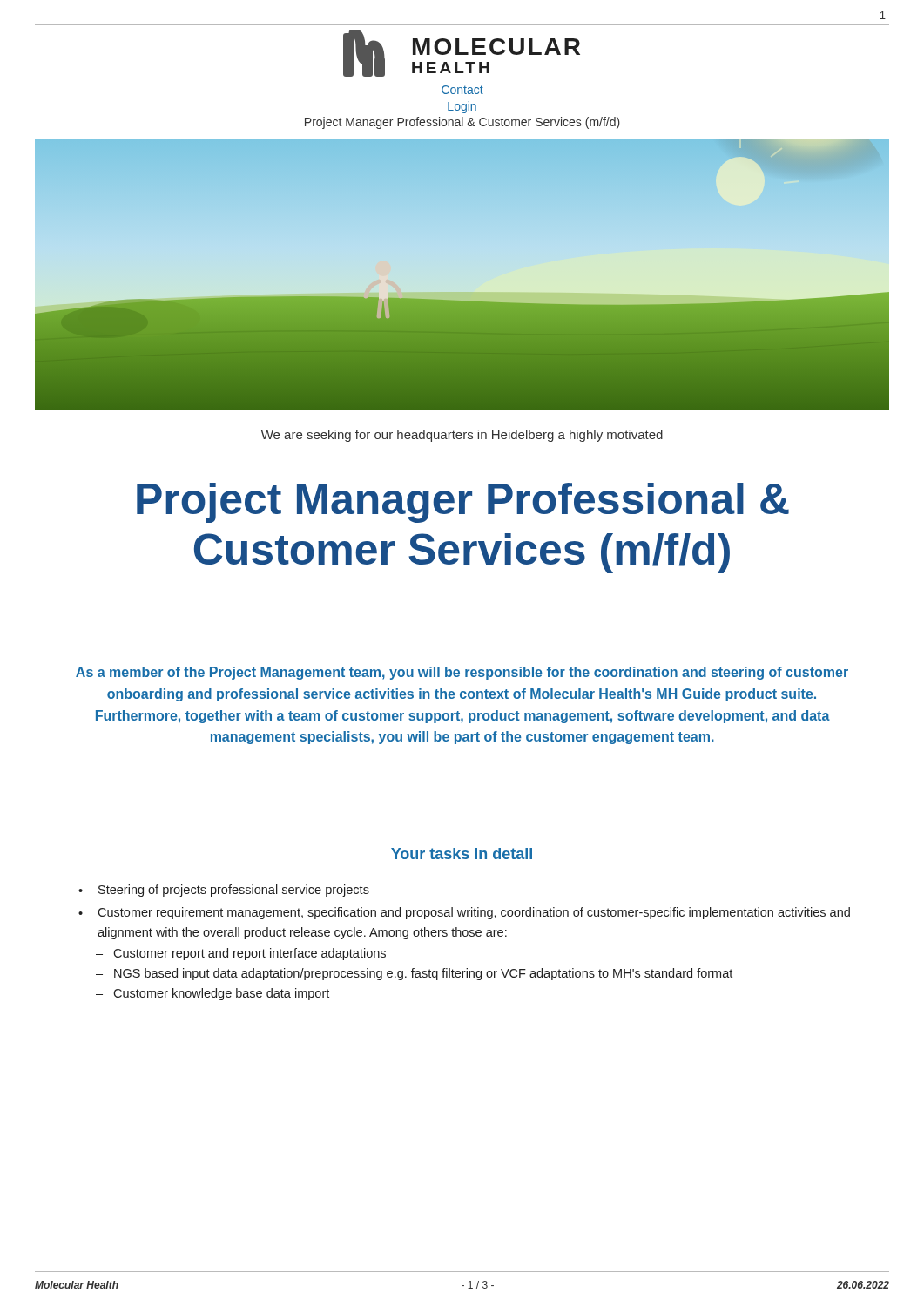Find the element starting "• Customer requirement management, specification and proposal"
This screenshot has width=924, height=1307.
coord(464,913)
